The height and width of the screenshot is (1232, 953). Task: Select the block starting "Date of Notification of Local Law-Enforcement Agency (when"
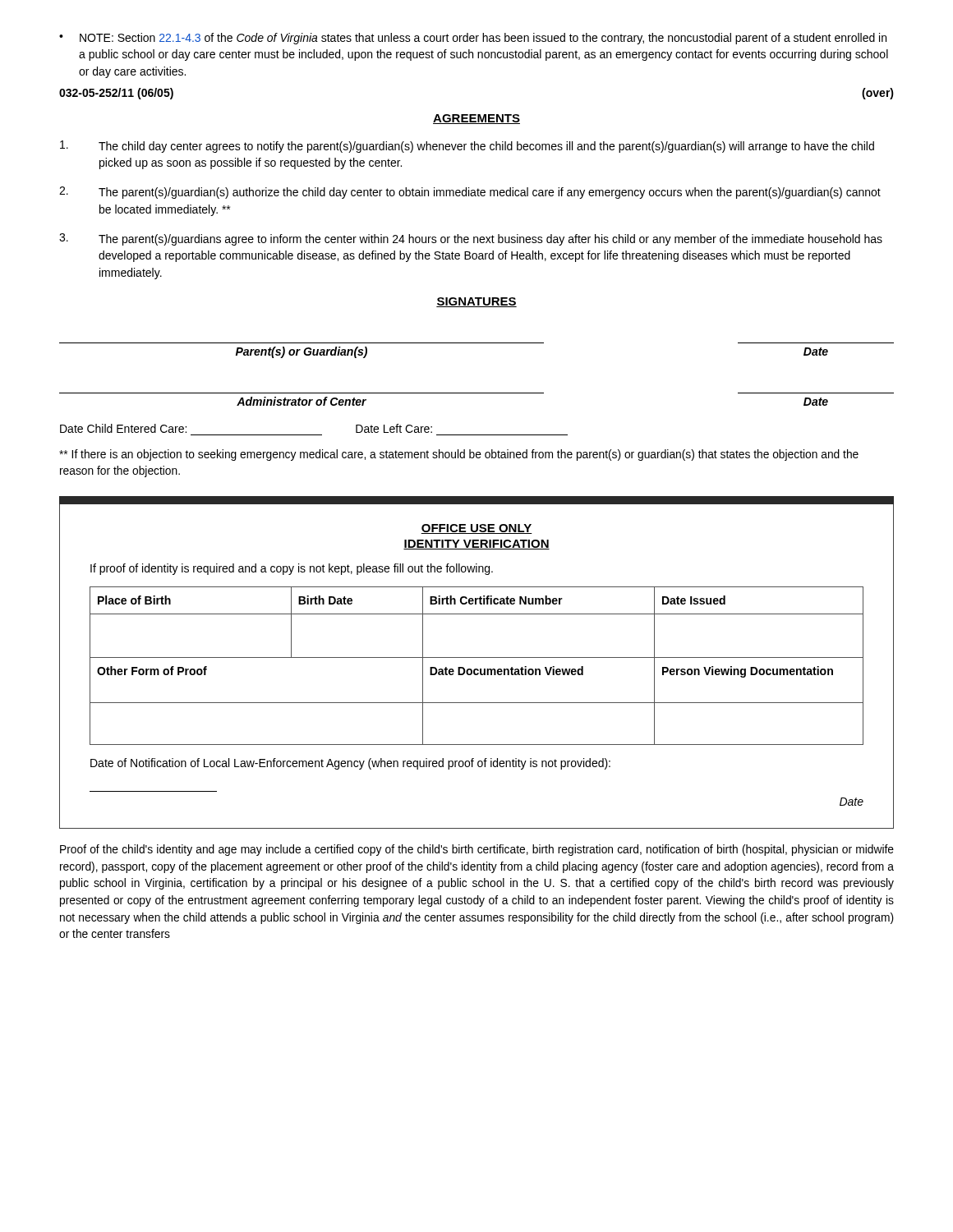350,763
